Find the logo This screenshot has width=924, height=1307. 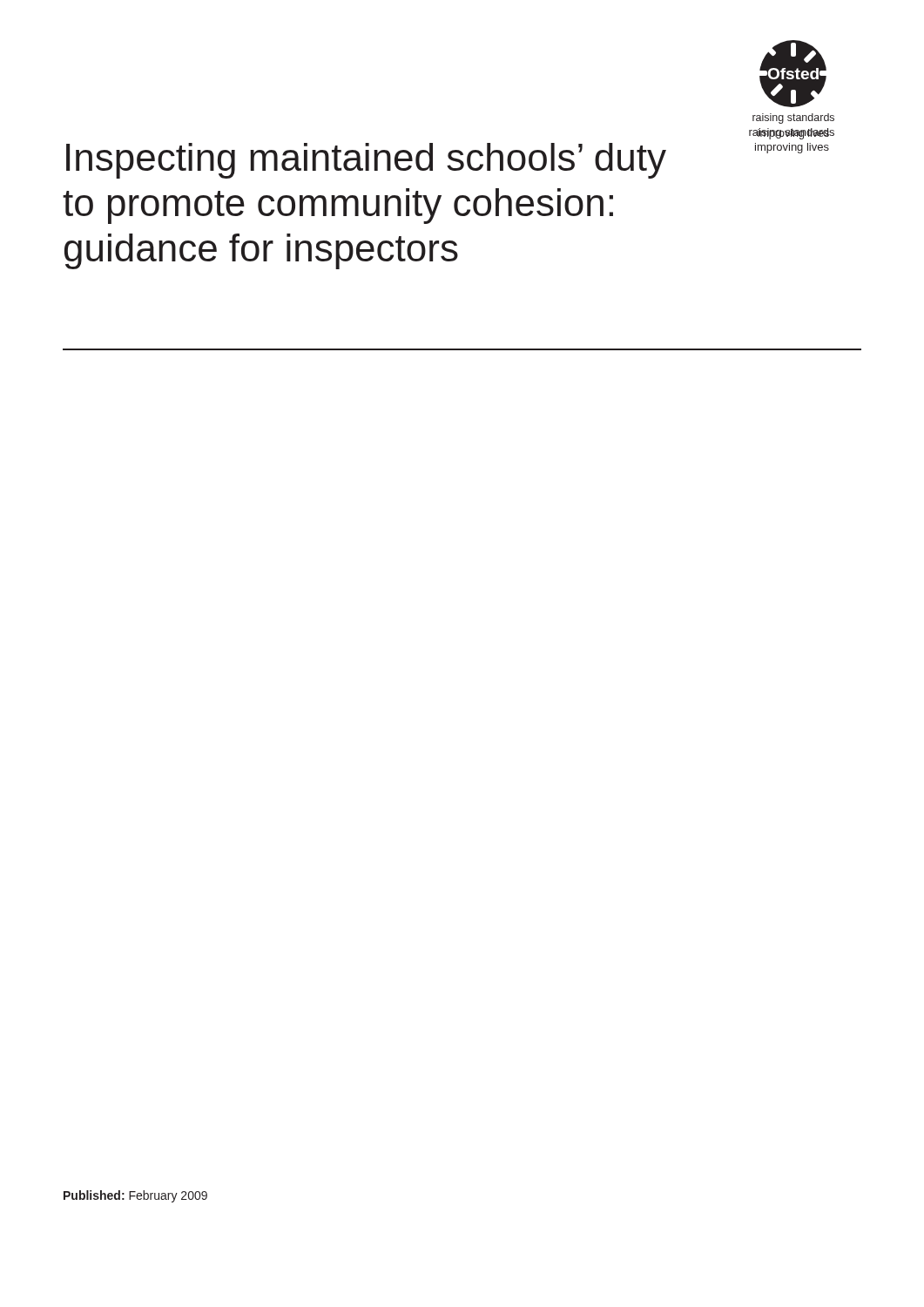pos(793,90)
